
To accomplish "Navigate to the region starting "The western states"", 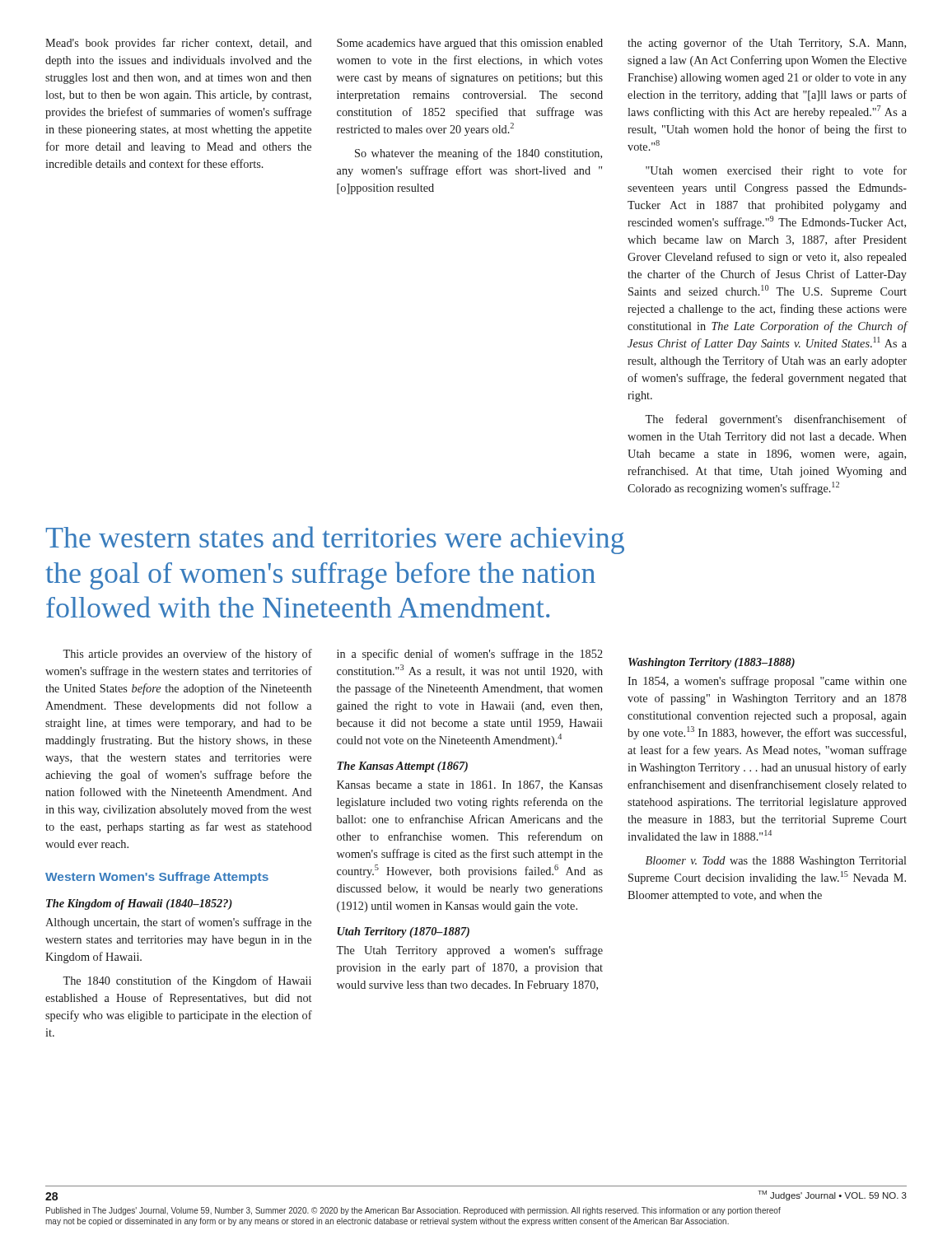I will tap(342, 573).
